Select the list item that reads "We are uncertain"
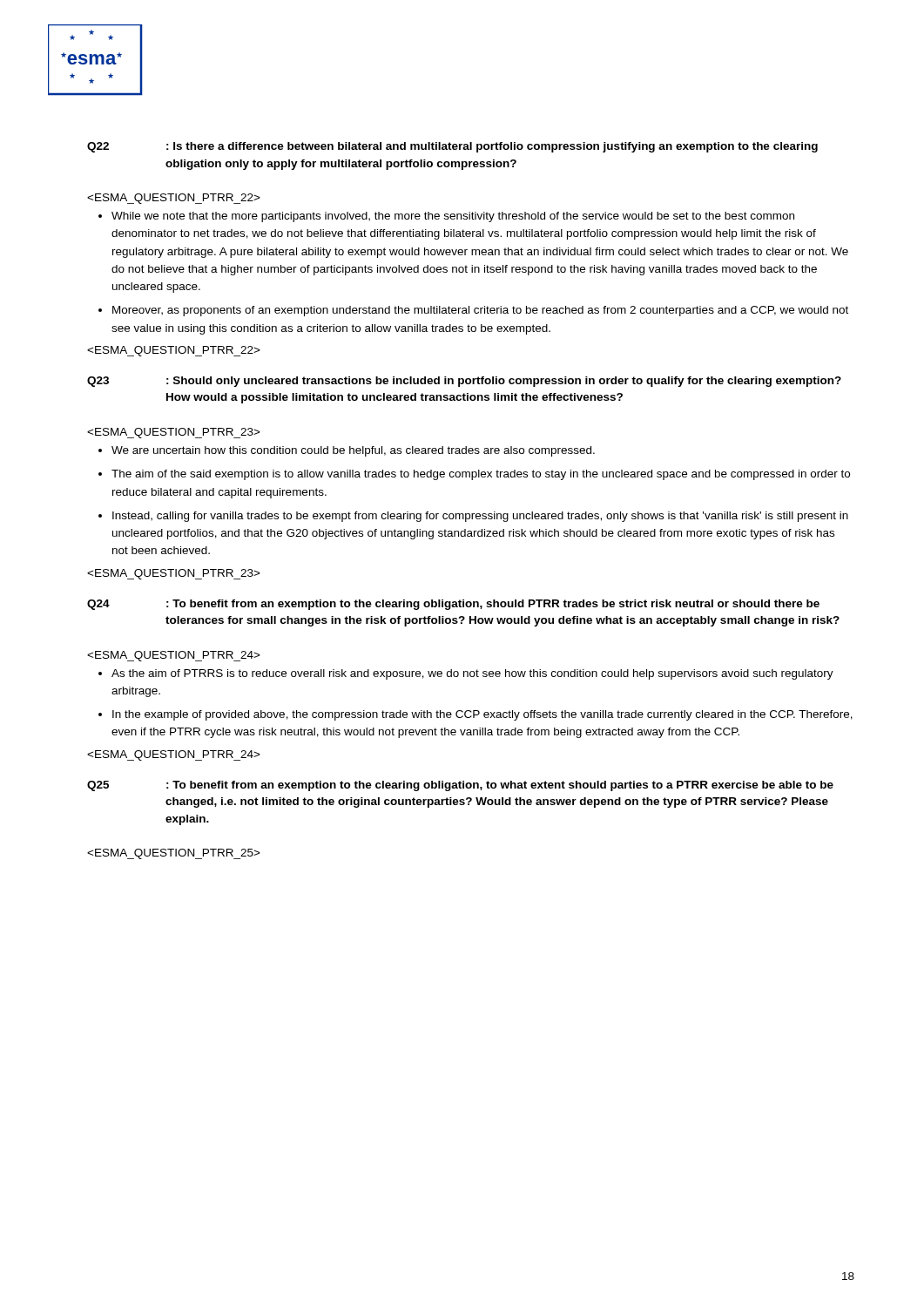Screen dimensions: 1307x924 [347, 451]
